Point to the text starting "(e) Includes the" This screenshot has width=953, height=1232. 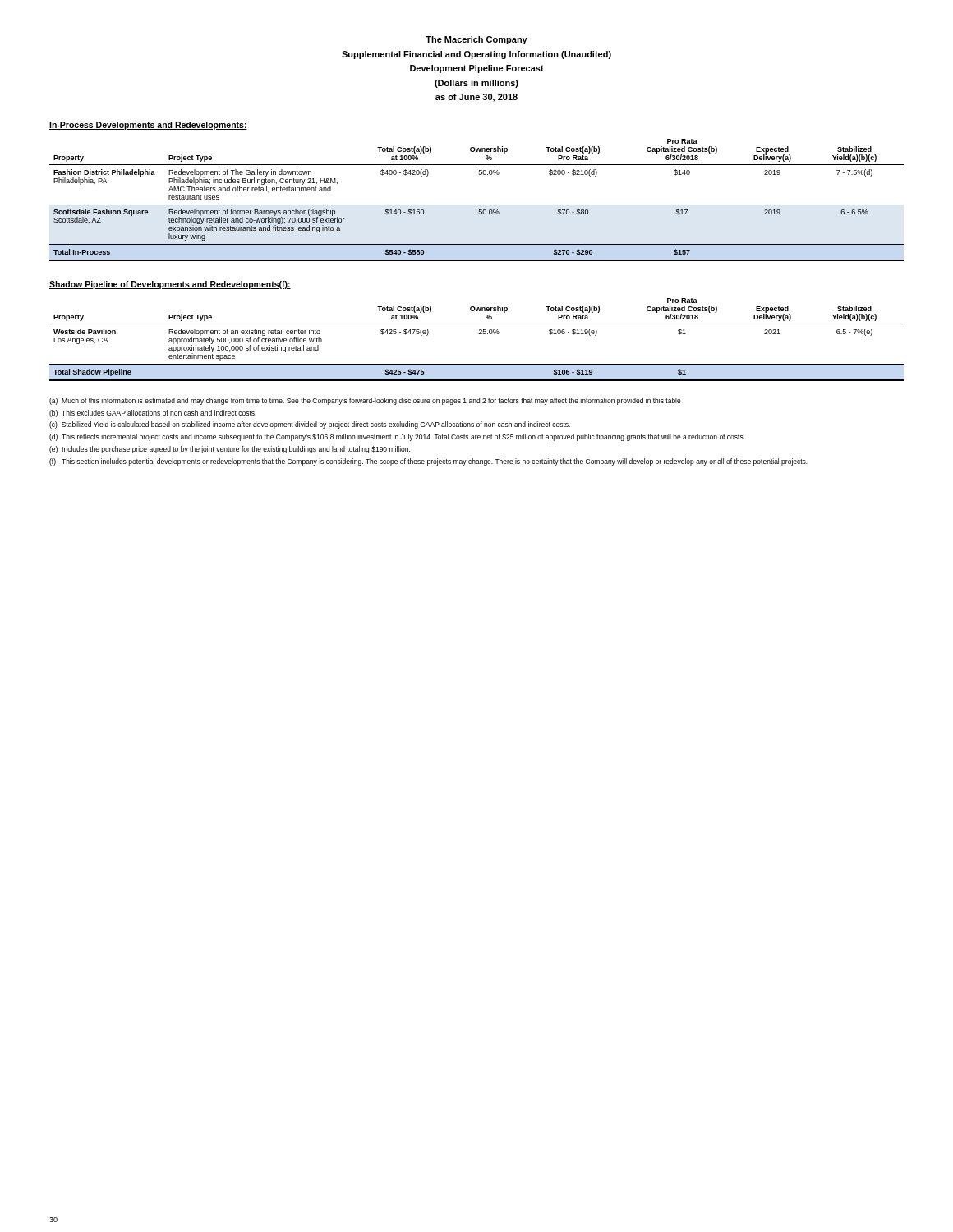point(230,449)
